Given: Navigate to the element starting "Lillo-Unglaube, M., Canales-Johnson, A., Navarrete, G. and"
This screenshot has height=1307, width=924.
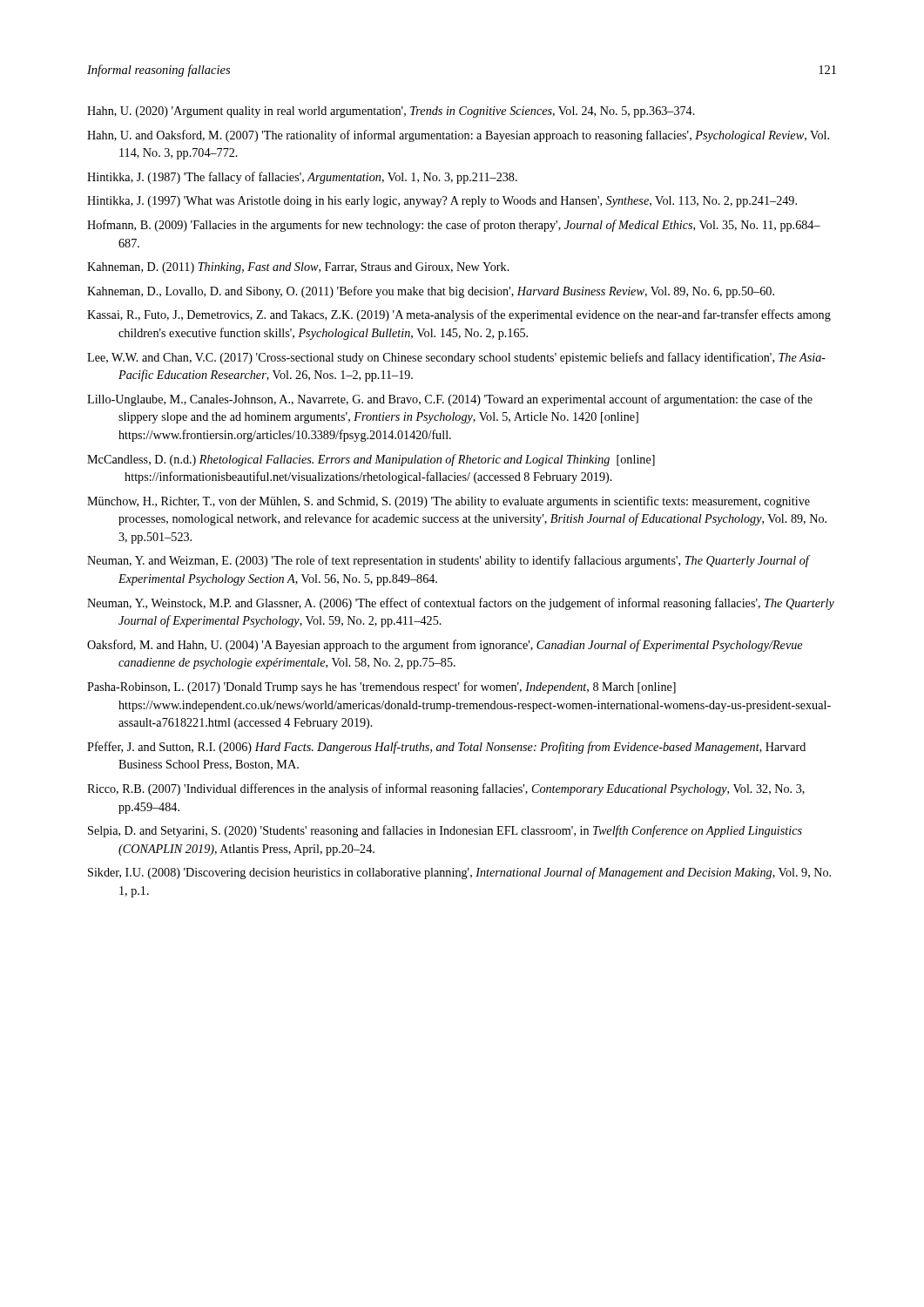Looking at the screenshot, I should pos(450,417).
